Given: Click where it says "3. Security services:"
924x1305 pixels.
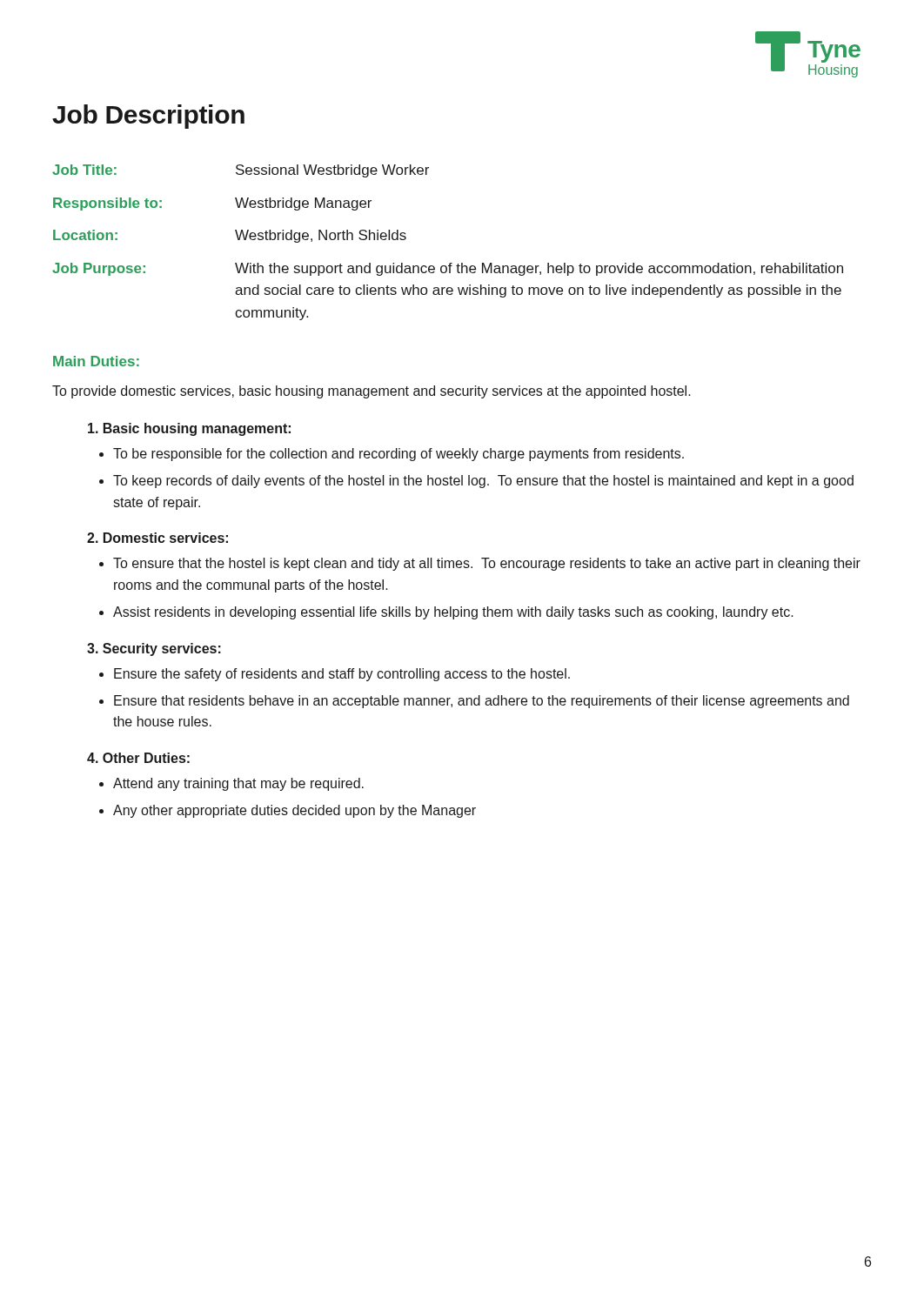Looking at the screenshot, I should 154,649.
